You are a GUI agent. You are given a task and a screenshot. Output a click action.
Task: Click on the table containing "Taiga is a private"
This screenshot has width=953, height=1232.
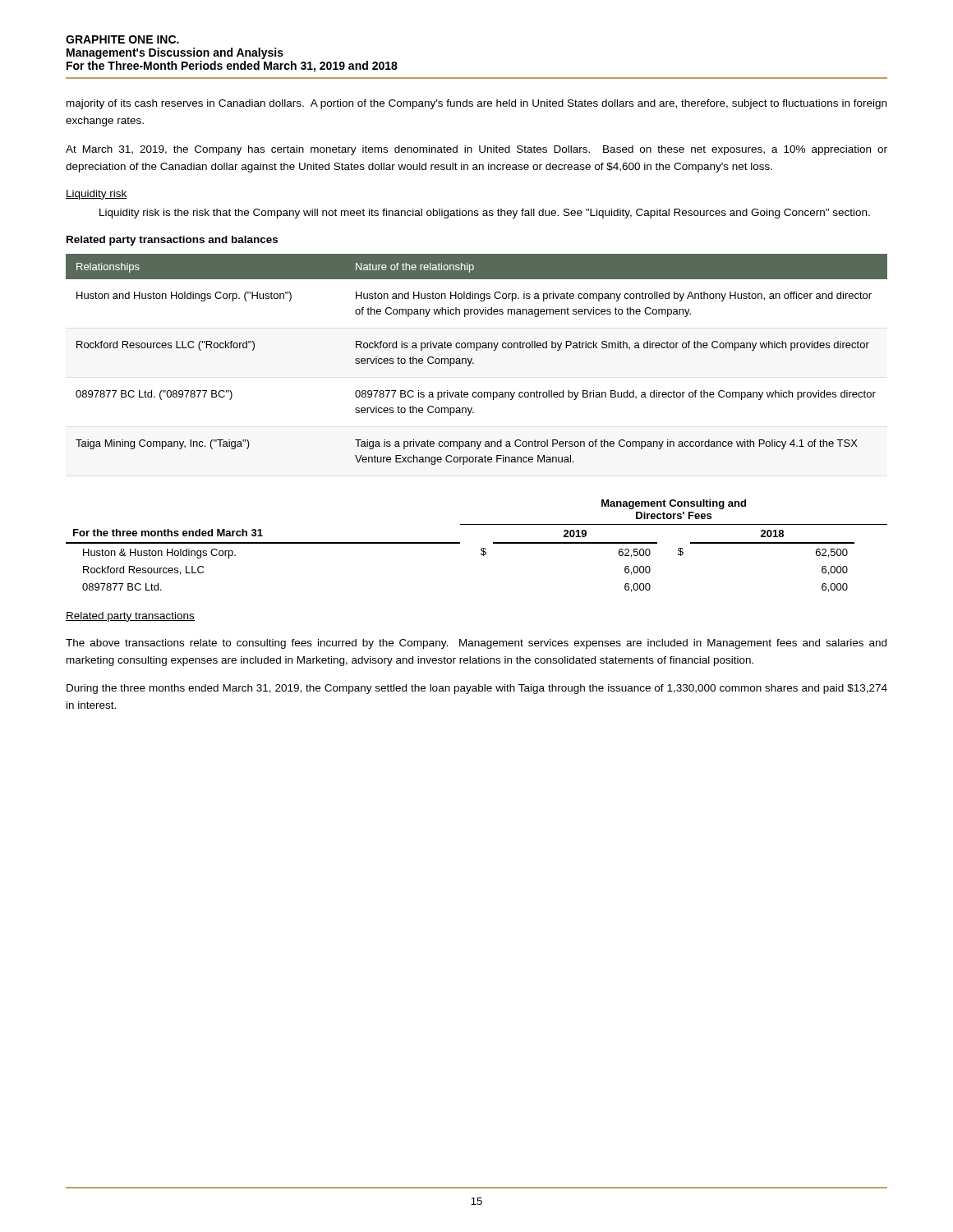point(476,365)
